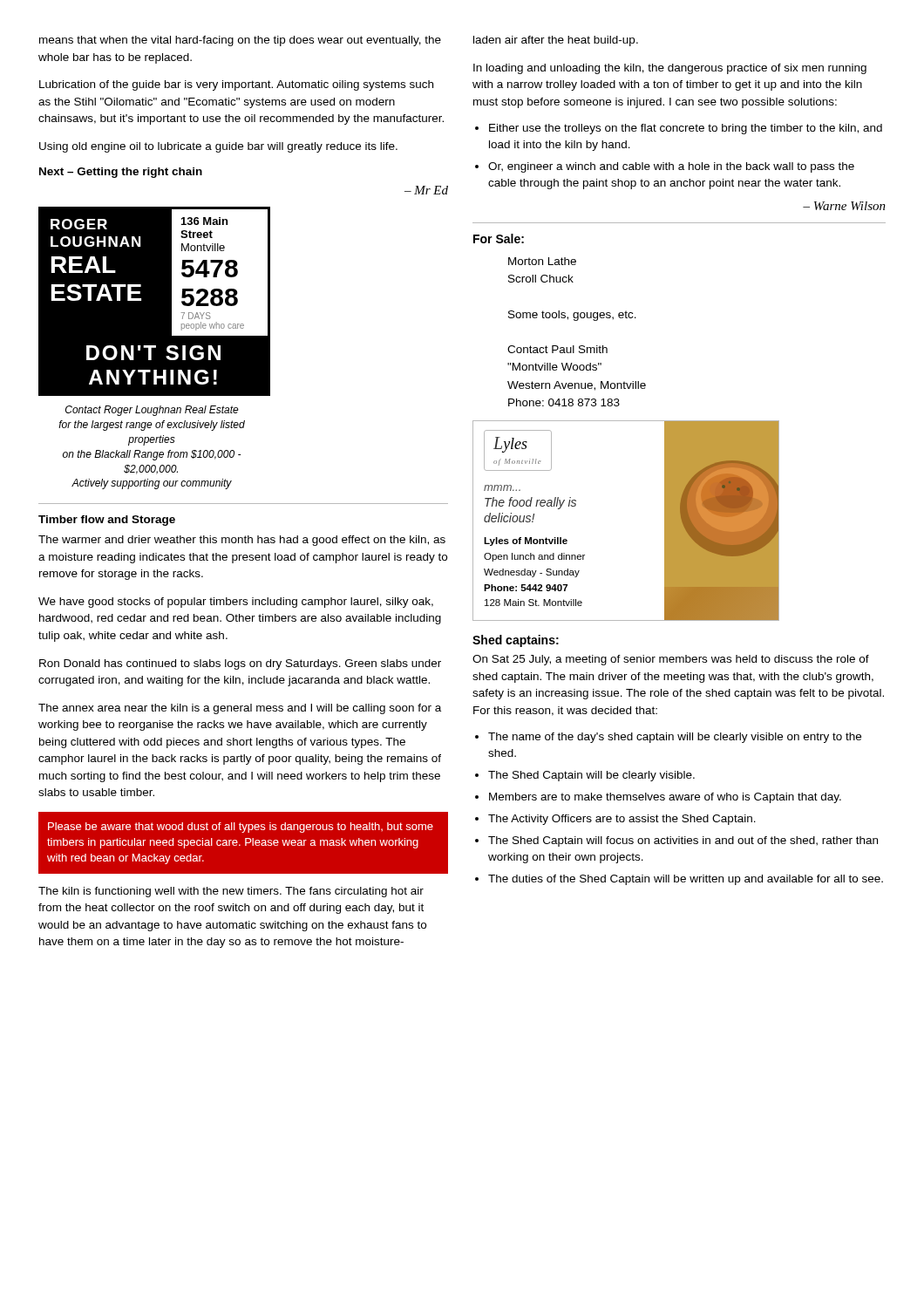Find the block starting "Either use the trolleys"
The width and height of the screenshot is (924, 1308).
[685, 136]
